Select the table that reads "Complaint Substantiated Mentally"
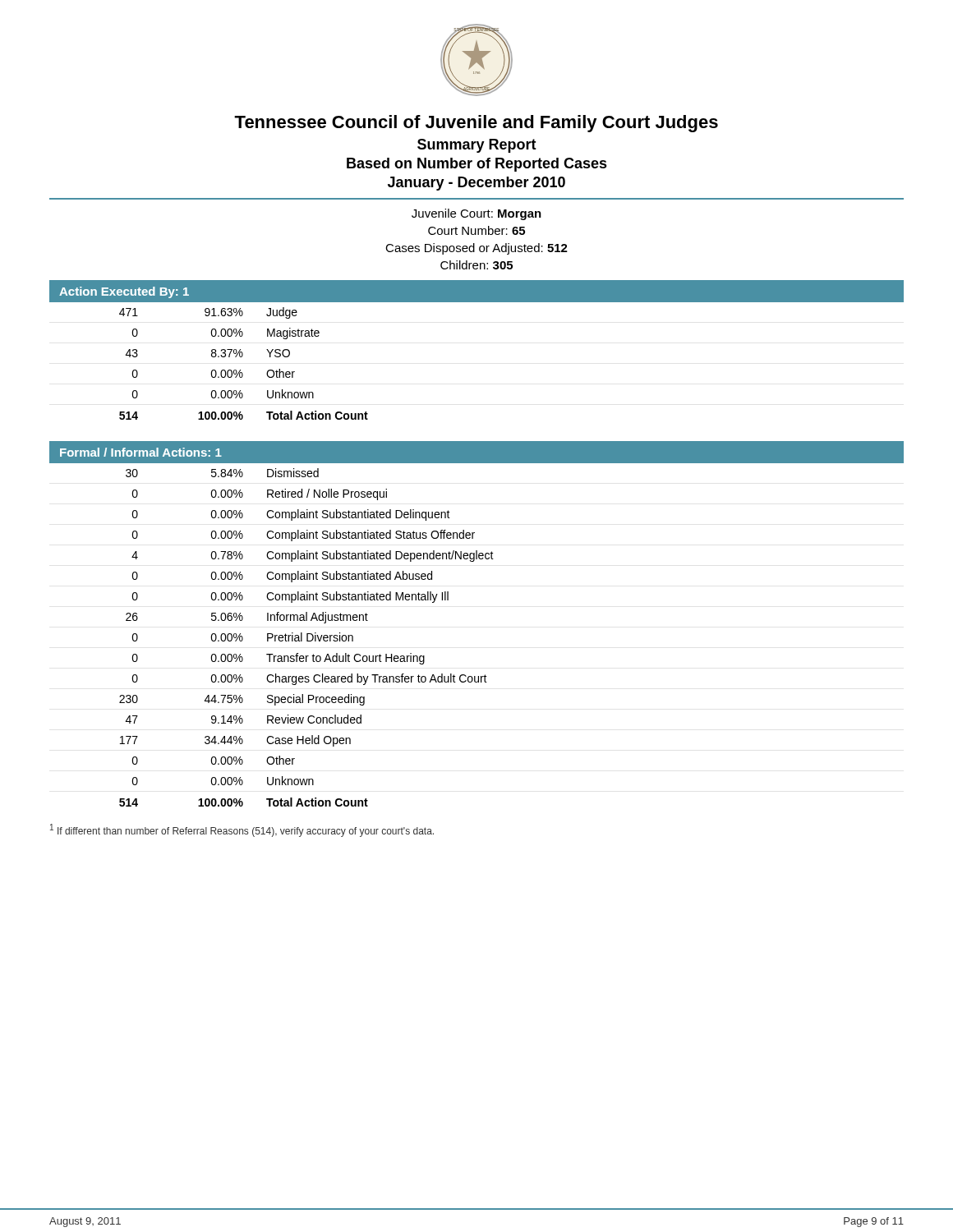Viewport: 953px width, 1232px height. [x=476, y=638]
